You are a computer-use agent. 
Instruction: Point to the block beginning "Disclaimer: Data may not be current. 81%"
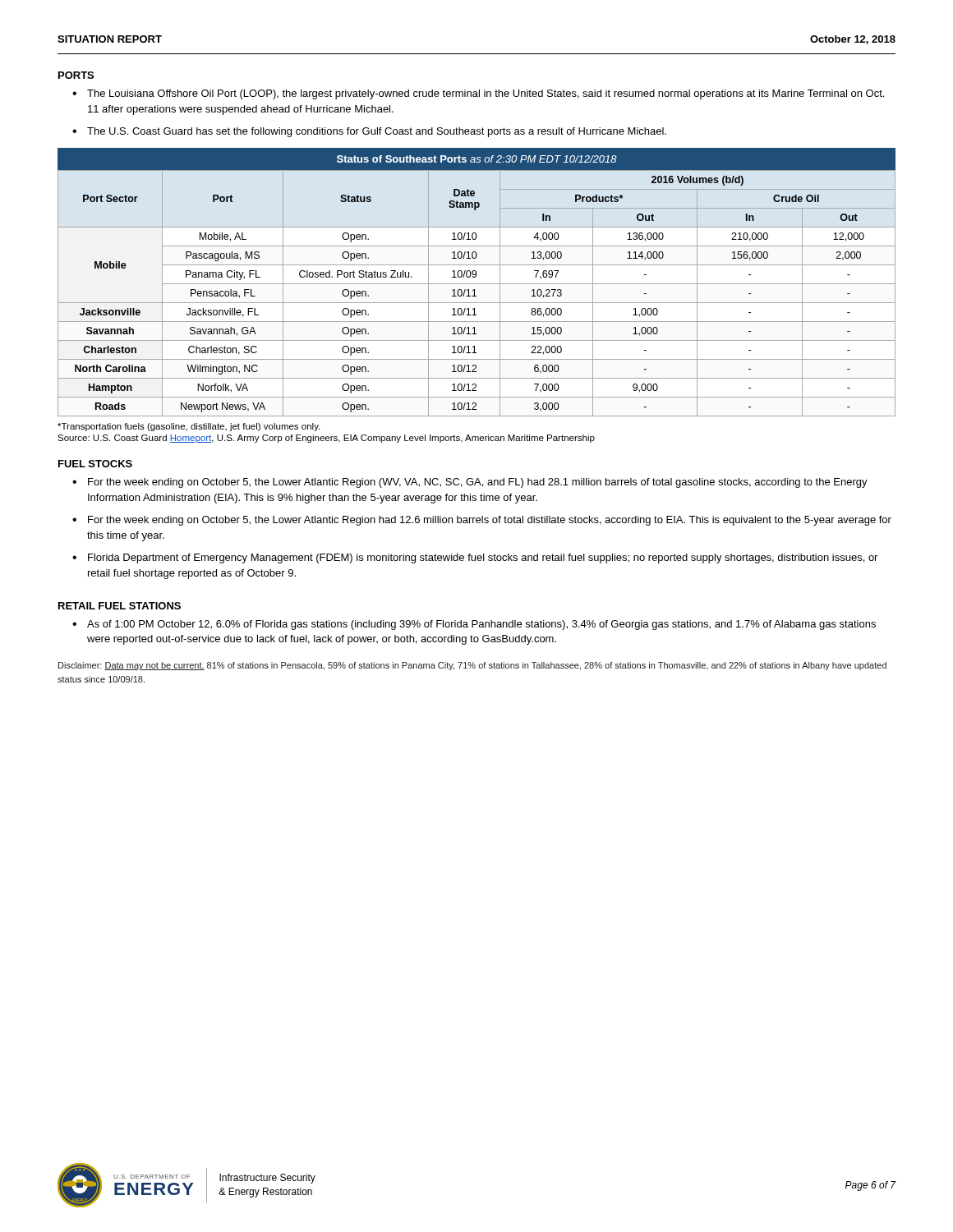pos(472,672)
